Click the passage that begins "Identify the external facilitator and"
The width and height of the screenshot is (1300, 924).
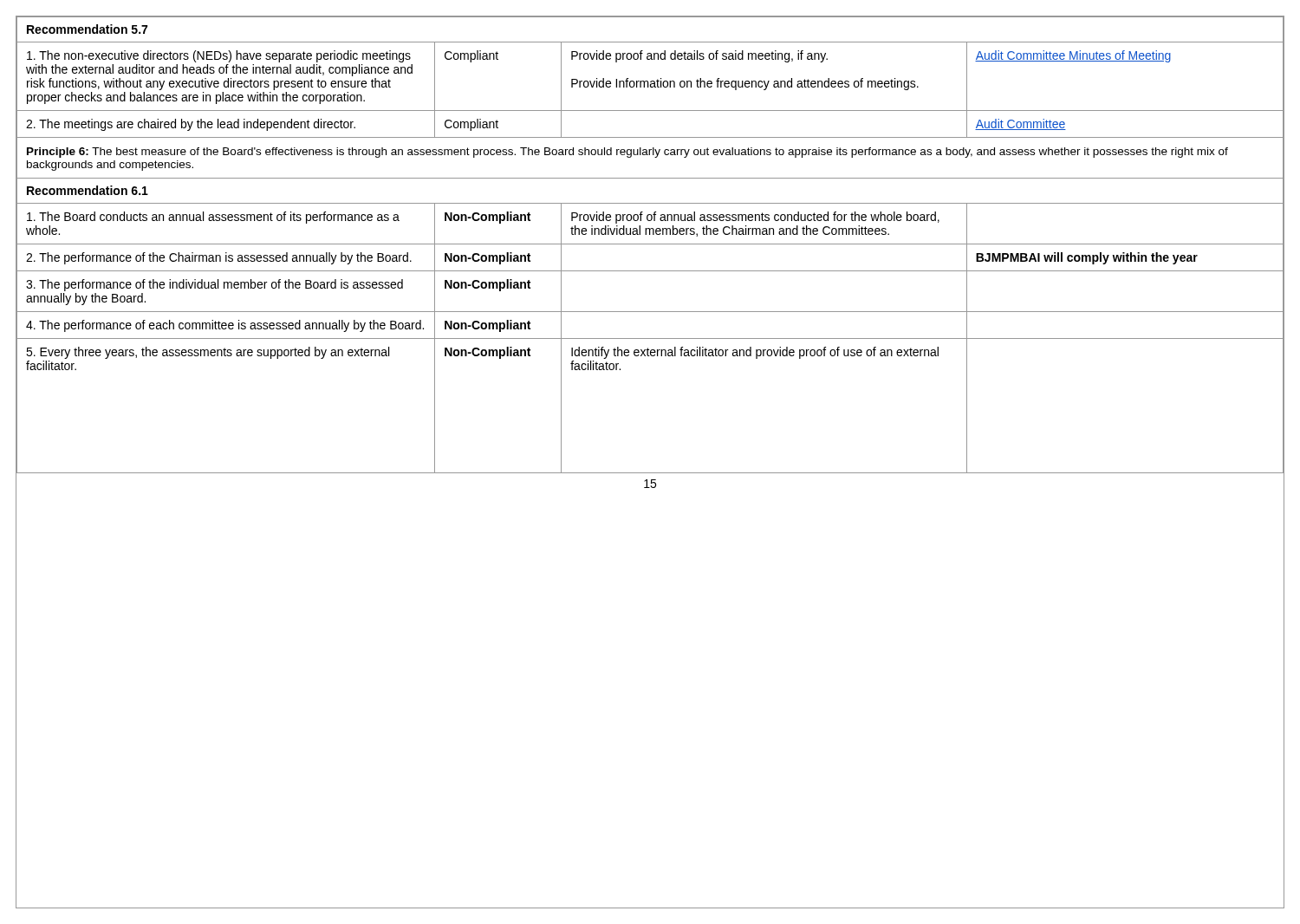[x=755, y=359]
